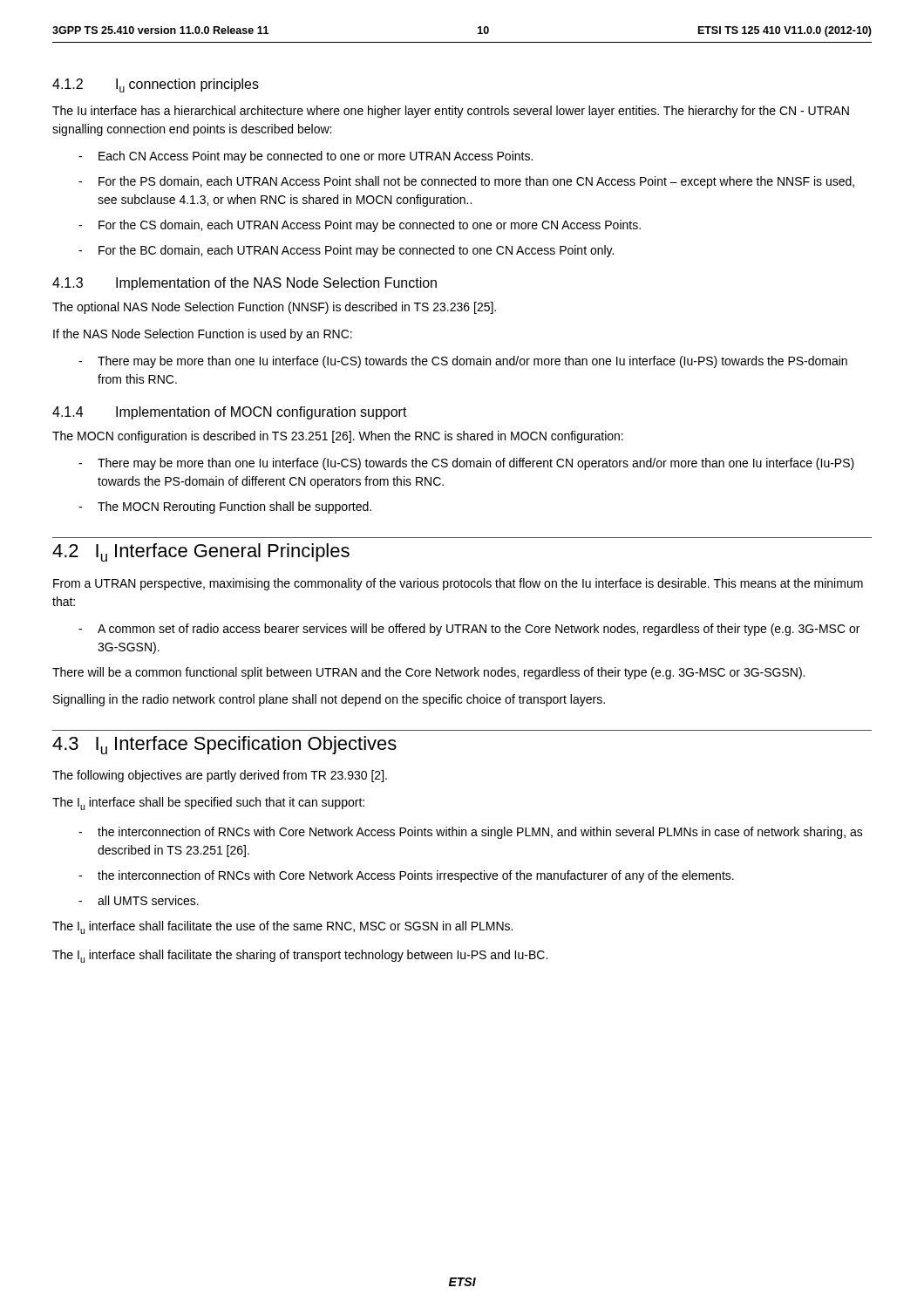The height and width of the screenshot is (1308, 924).
Task: Click the passage that begins "The MOCN configuration is"
Action: 462,437
